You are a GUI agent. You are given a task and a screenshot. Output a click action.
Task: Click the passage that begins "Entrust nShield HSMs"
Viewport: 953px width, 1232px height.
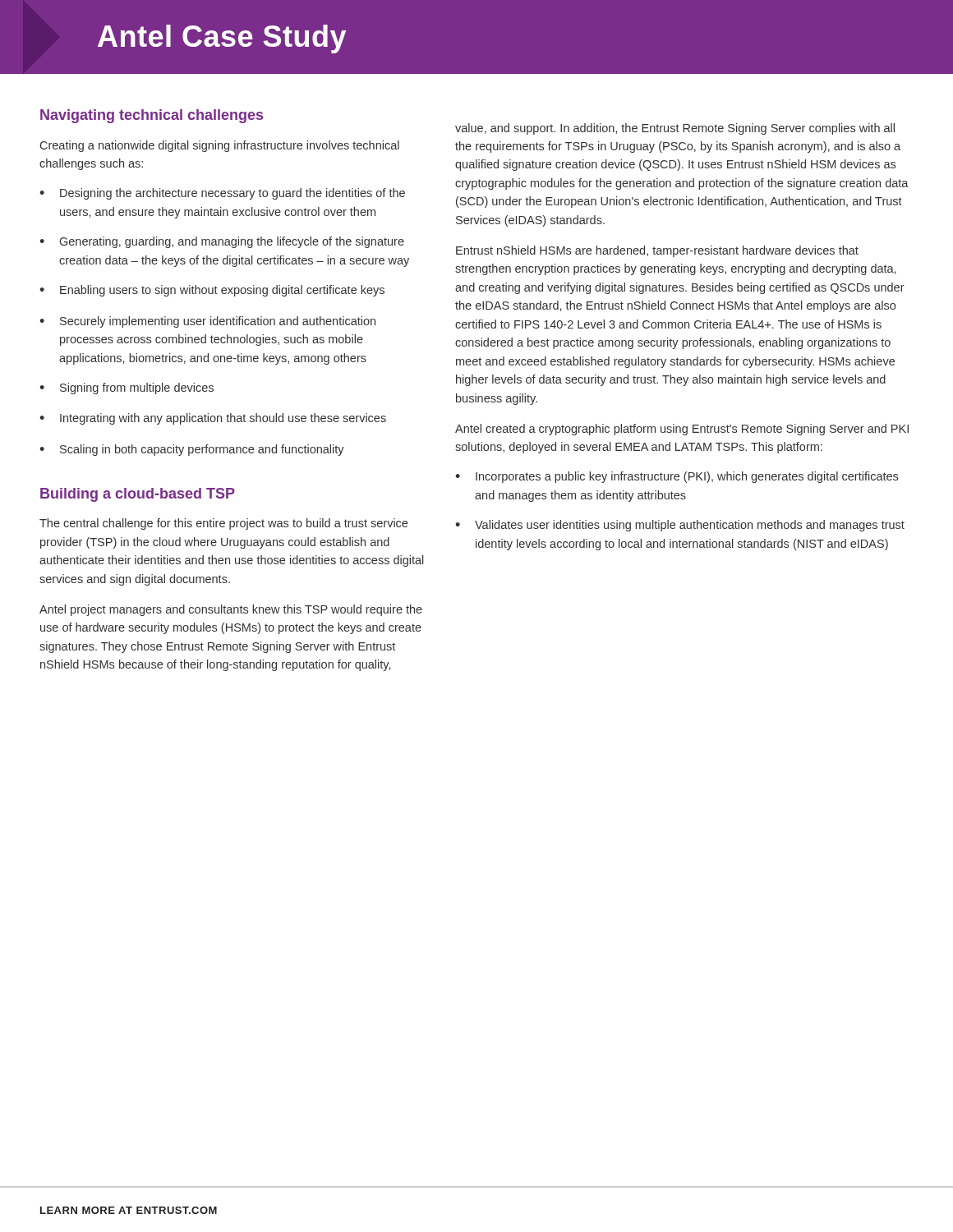[x=684, y=324]
